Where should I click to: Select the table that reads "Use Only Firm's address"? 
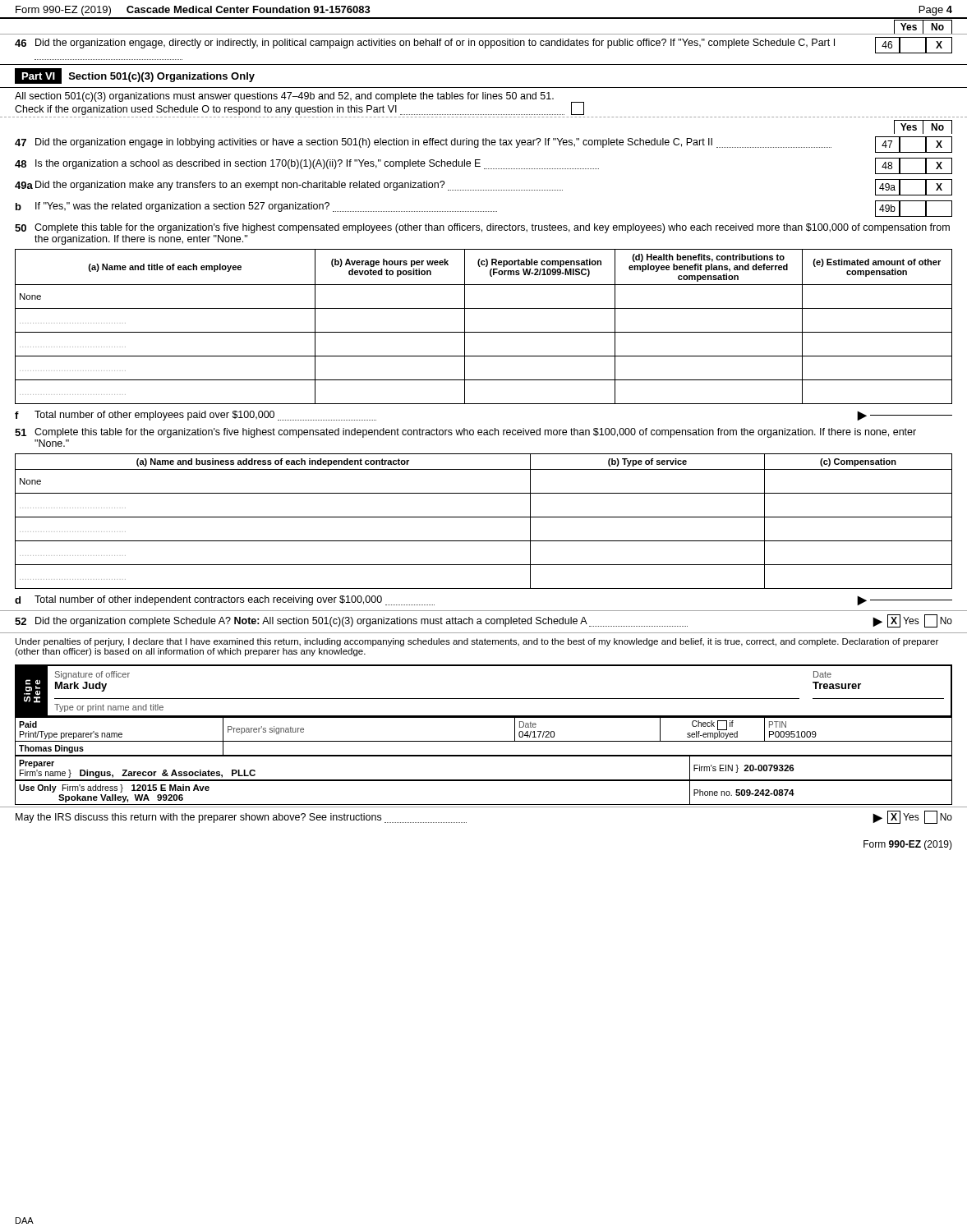point(484,793)
